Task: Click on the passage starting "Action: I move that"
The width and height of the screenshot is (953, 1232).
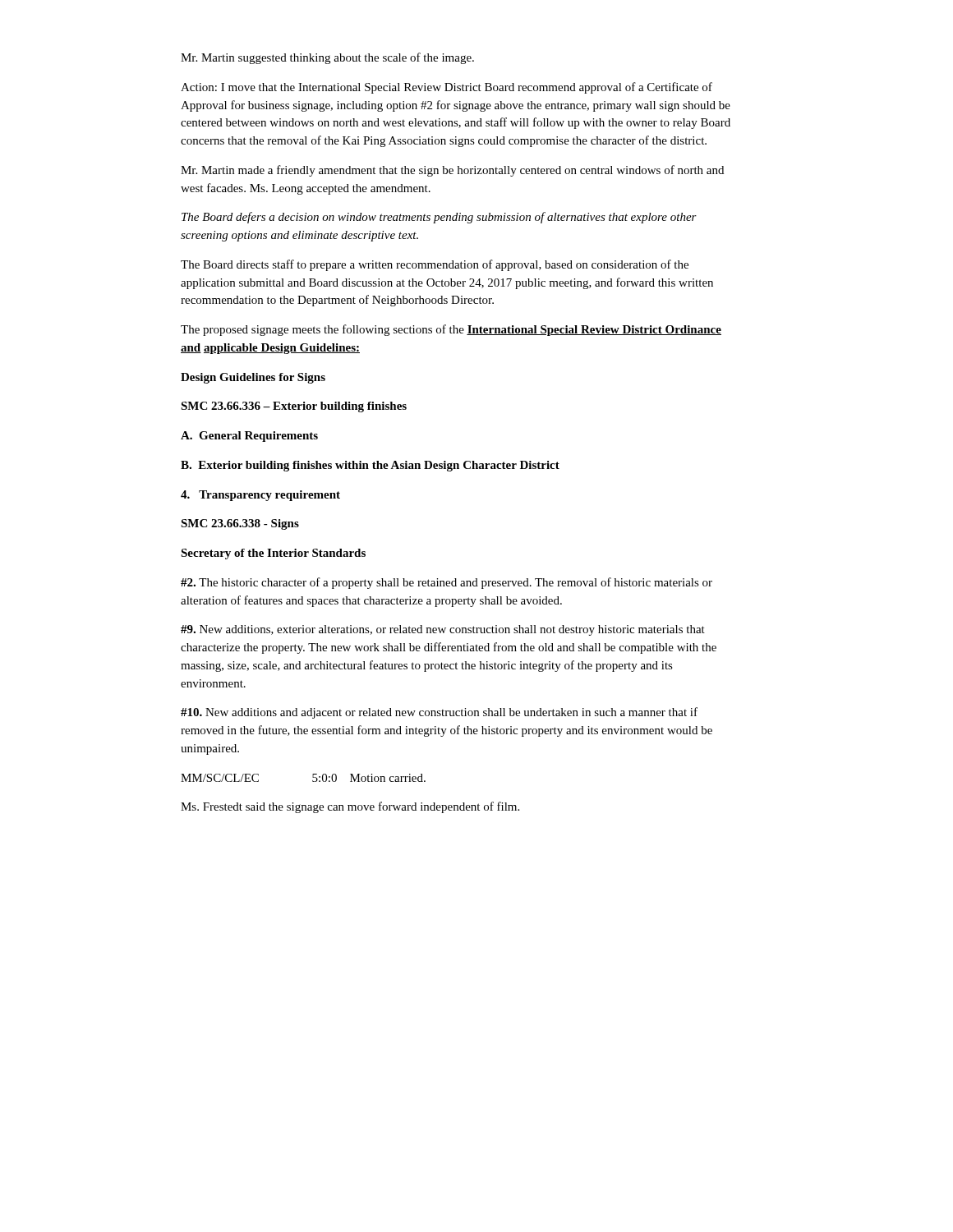Action: coord(460,114)
